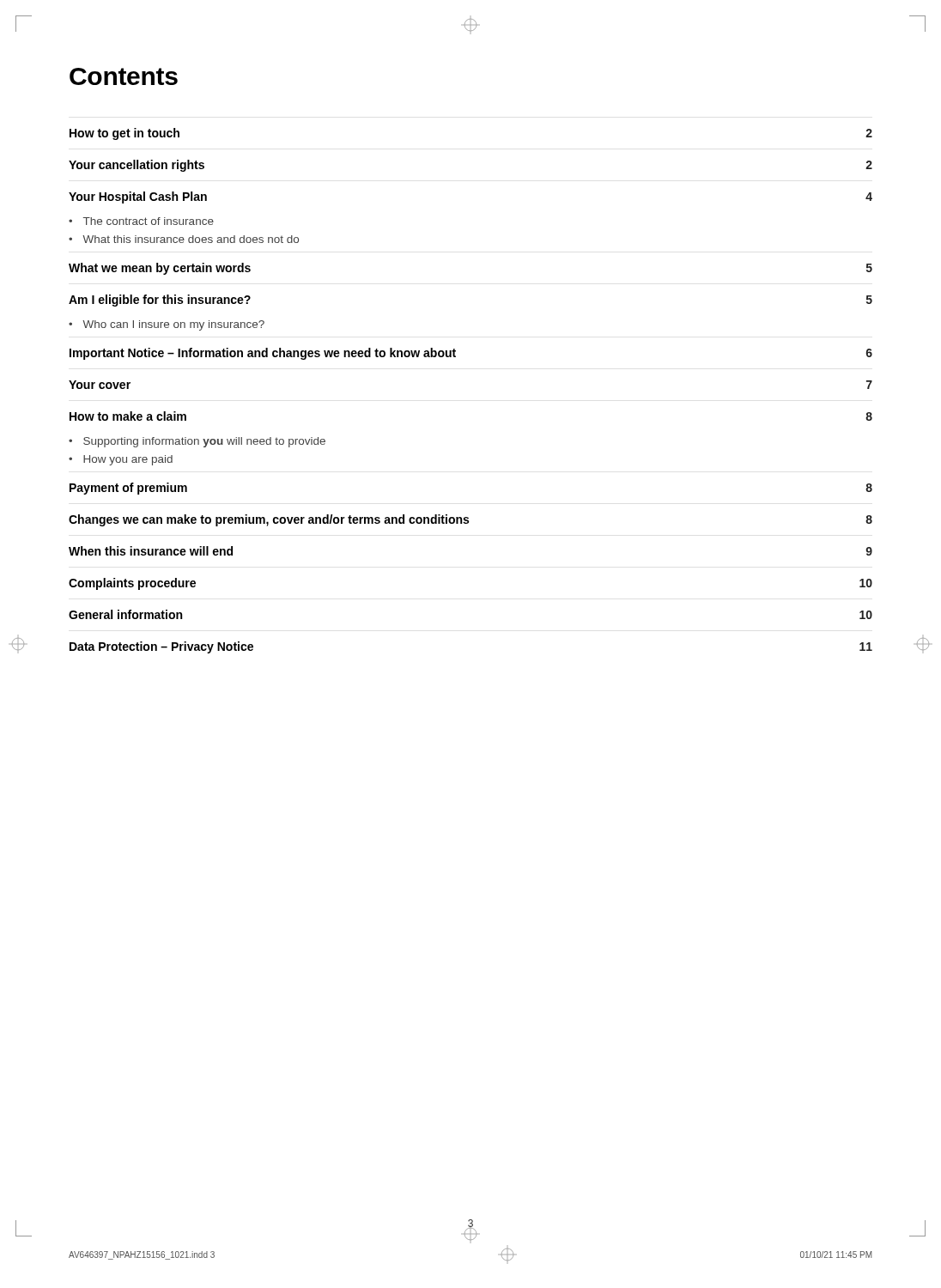This screenshot has height=1288, width=941.
Task: Find the text block starting "General information 10"
Action: (x=126, y=614)
